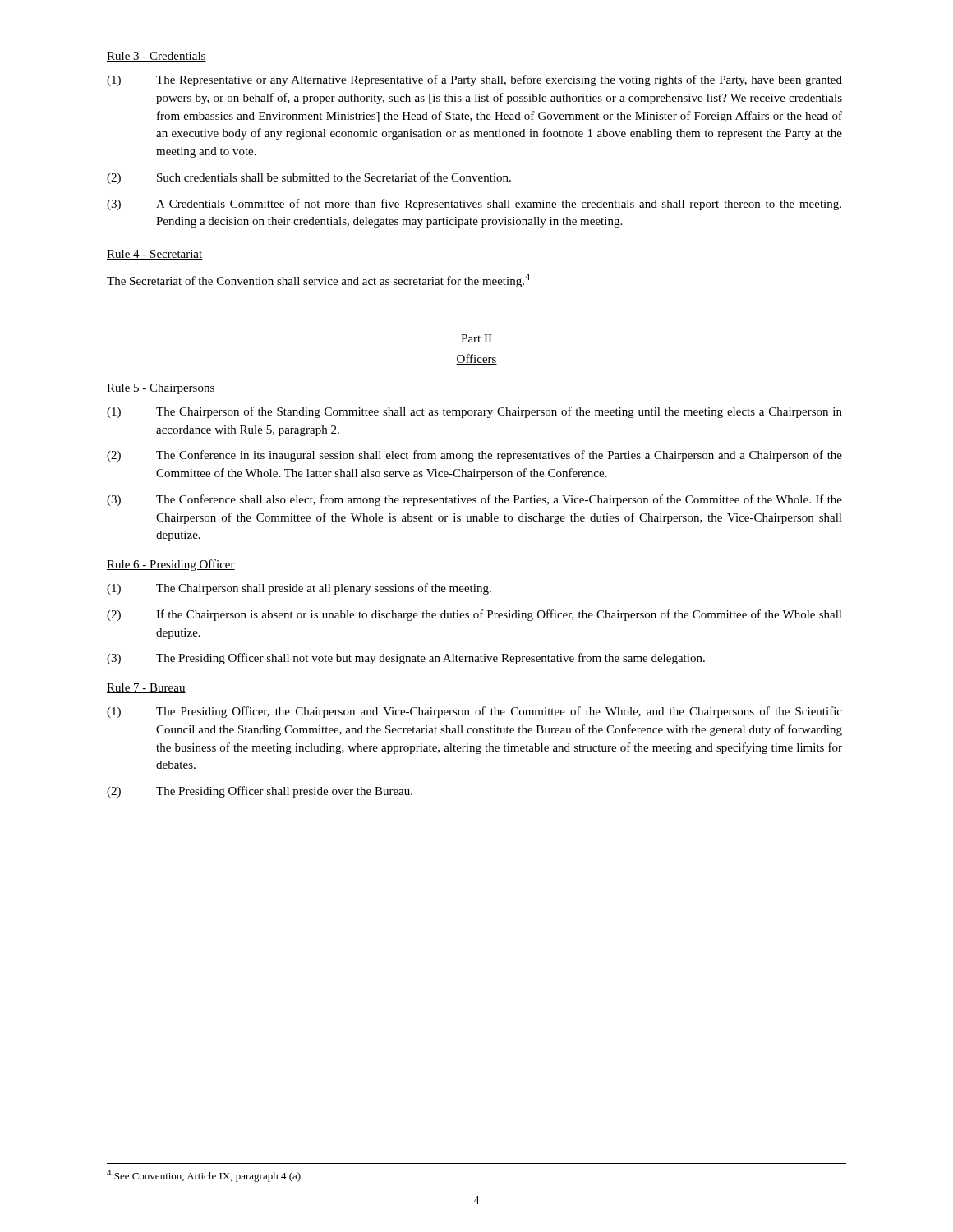The image size is (953, 1232).
Task: Click on the section header that says "Rule 6 - Presiding Officer"
Action: tap(171, 564)
